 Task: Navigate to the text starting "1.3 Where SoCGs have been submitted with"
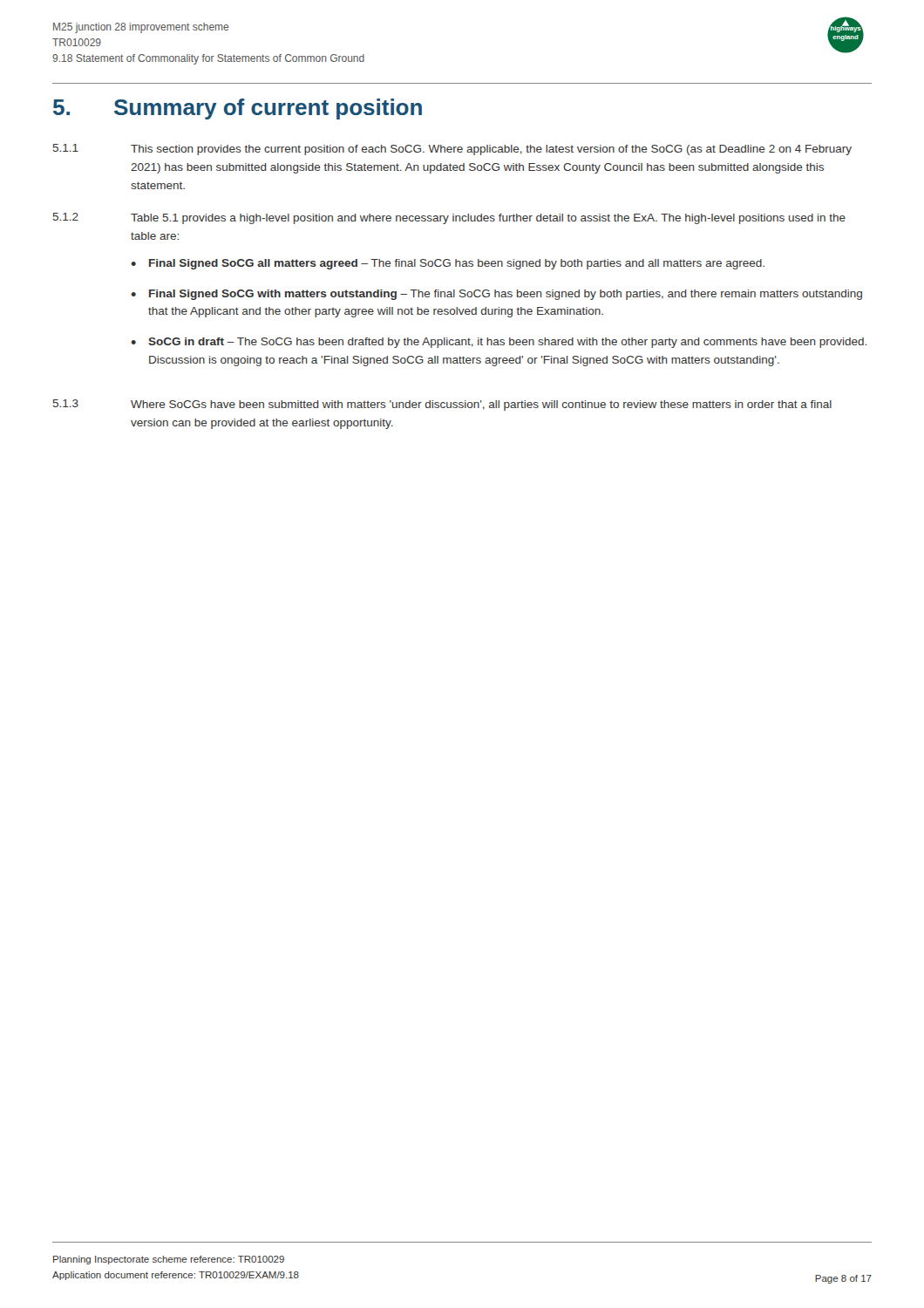(x=462, y=414)
